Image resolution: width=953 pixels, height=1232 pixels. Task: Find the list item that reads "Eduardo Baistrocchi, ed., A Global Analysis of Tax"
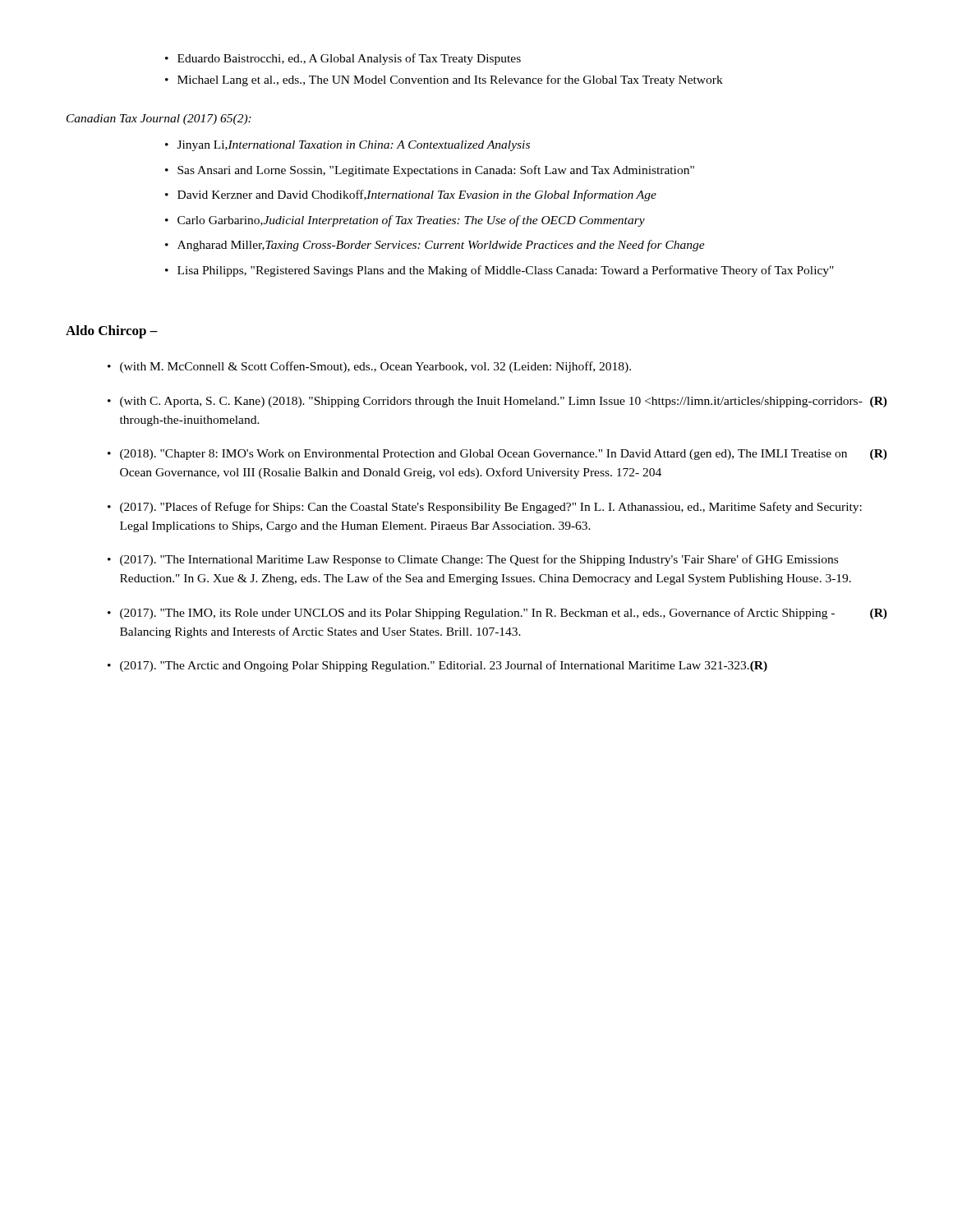476,69
